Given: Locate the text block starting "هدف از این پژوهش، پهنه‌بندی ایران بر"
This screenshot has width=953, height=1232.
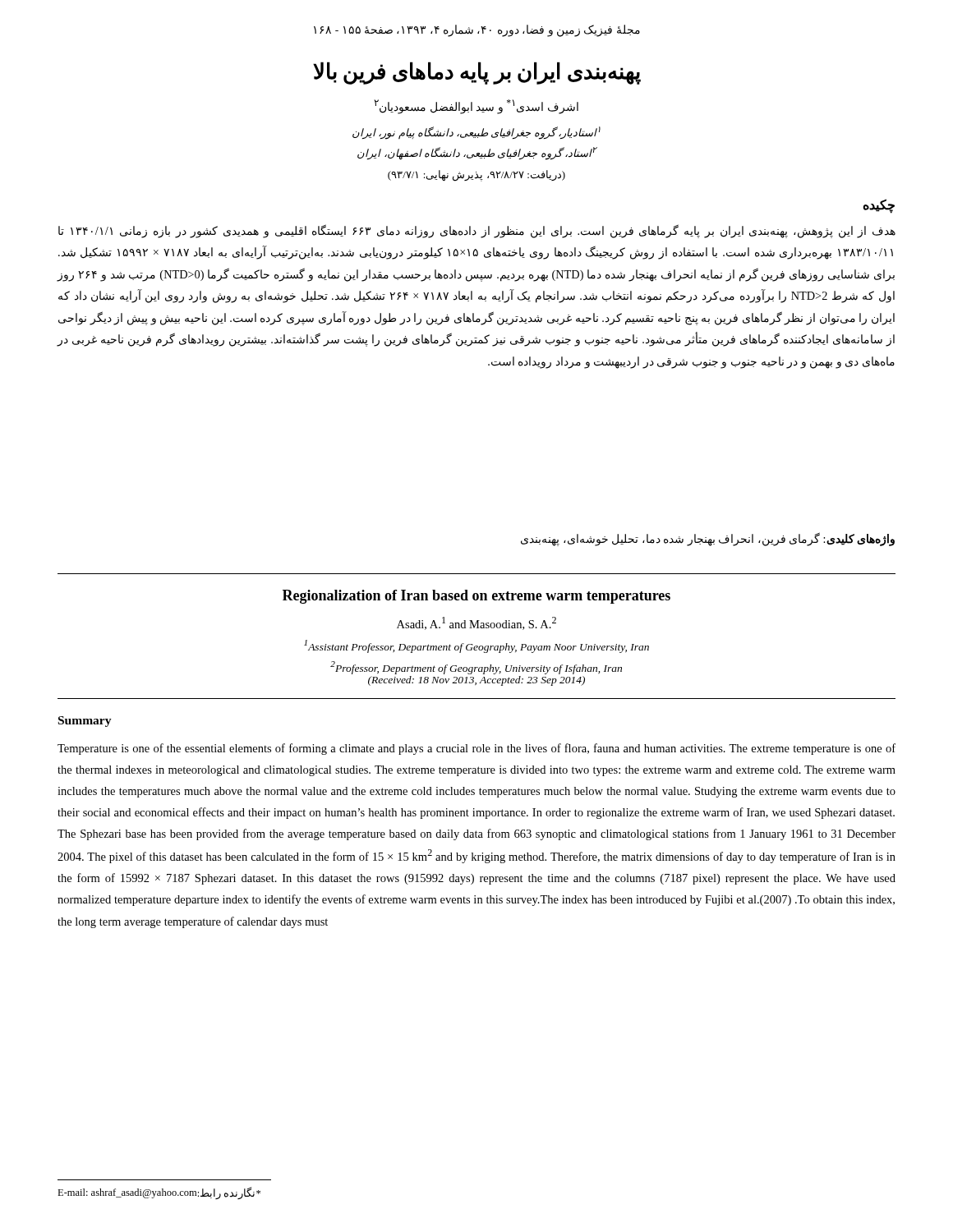Looking at the screenshot, I should (476, 296).
